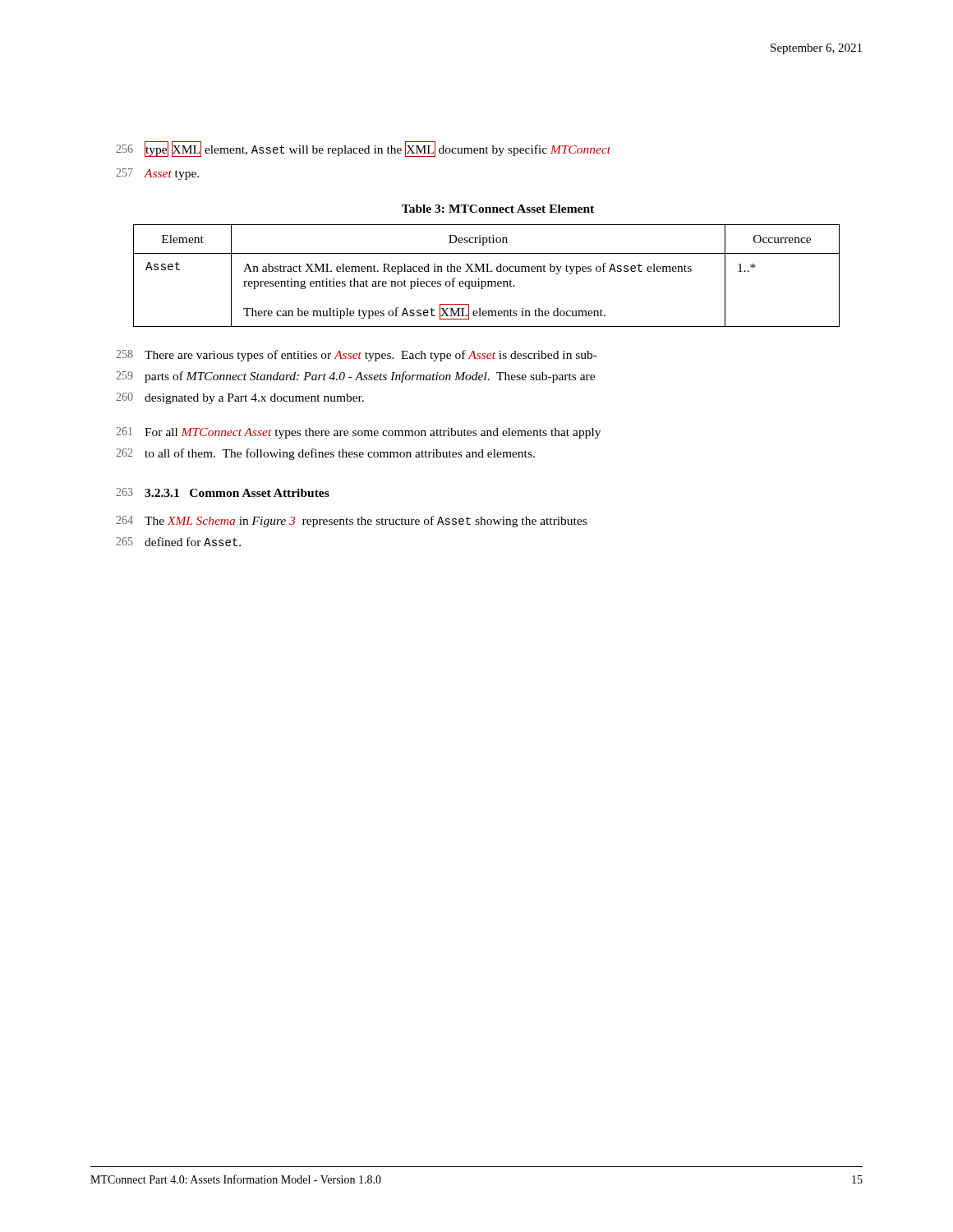Image resolution: width=953 pixels, height=1232 pixels.
Task: Select the element starting "264 The XML Schema"
Action: [x=476, y=532]
